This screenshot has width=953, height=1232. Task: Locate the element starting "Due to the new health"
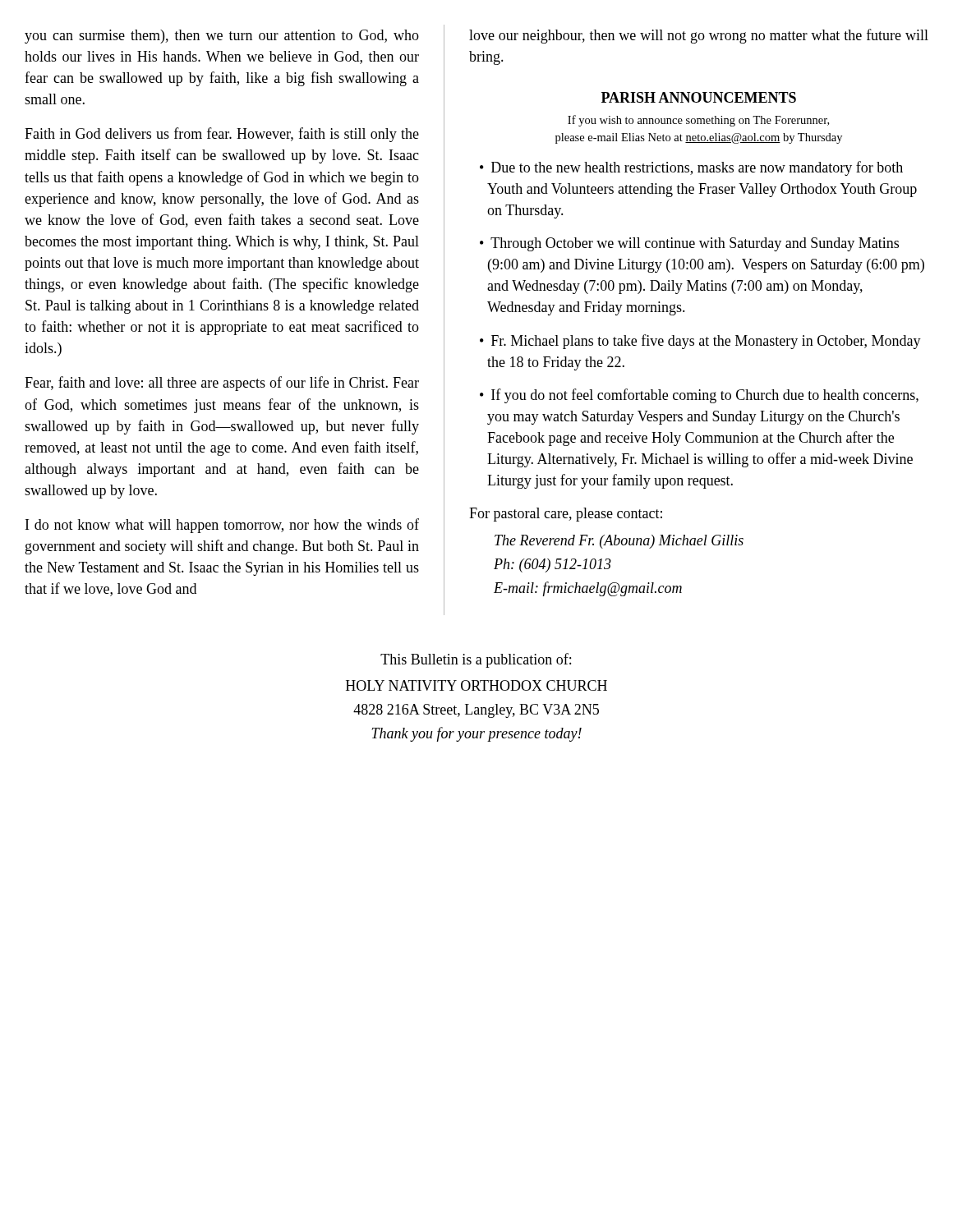pos(699,189)
